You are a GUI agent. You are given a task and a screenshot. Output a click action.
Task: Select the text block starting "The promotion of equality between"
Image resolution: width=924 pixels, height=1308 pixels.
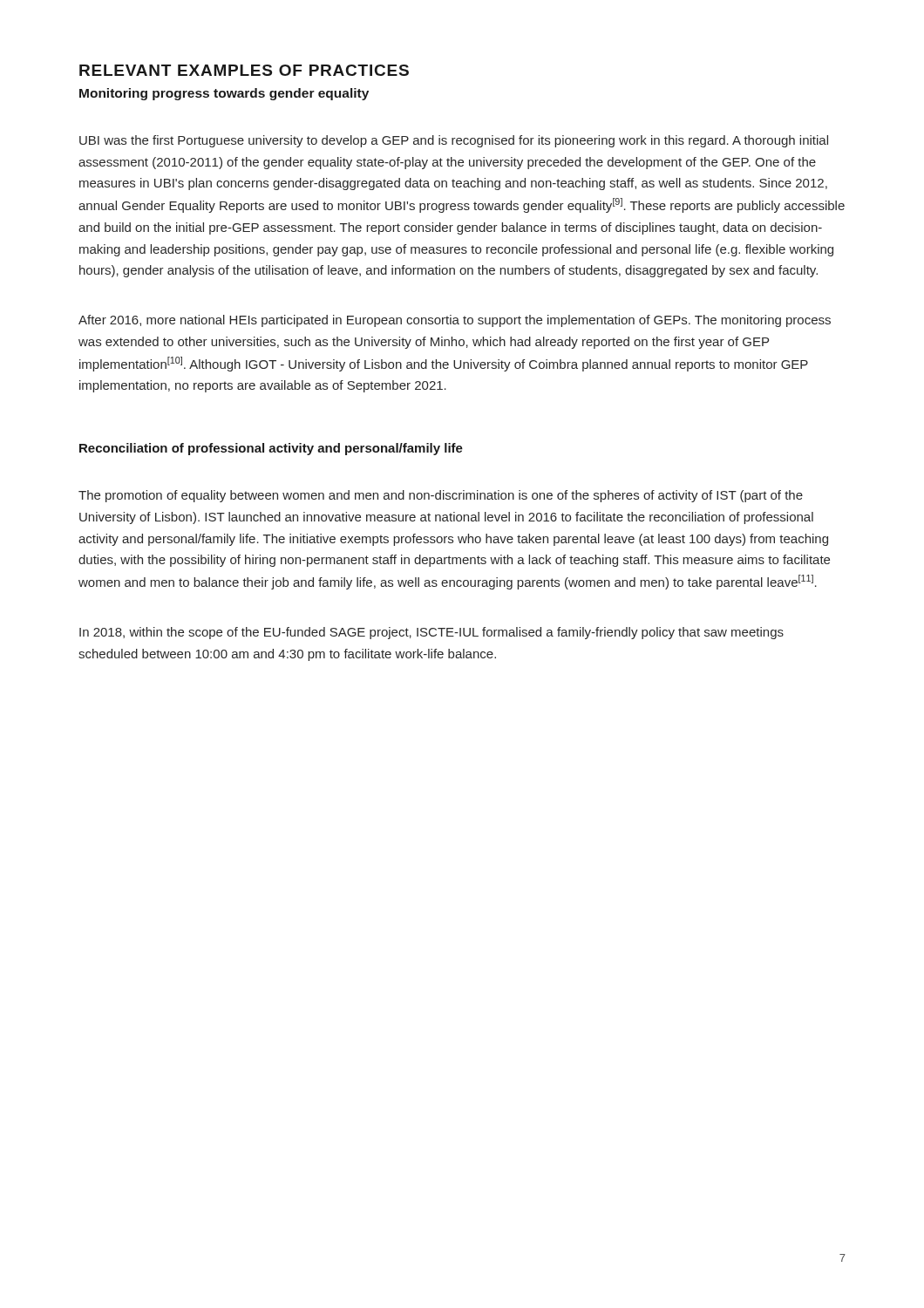(x=462, y=539)
